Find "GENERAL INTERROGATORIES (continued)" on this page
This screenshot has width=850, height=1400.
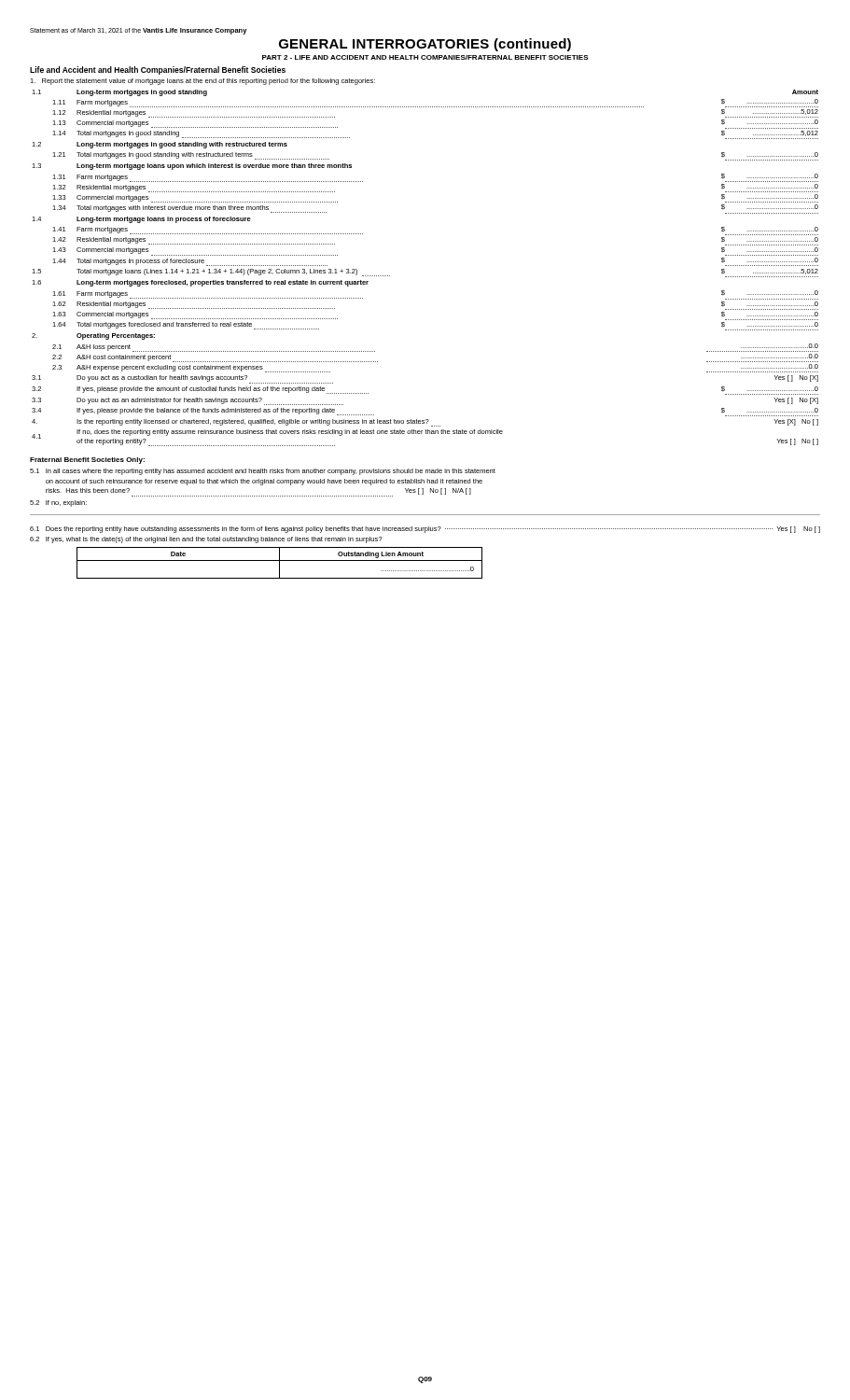[425, 43]
